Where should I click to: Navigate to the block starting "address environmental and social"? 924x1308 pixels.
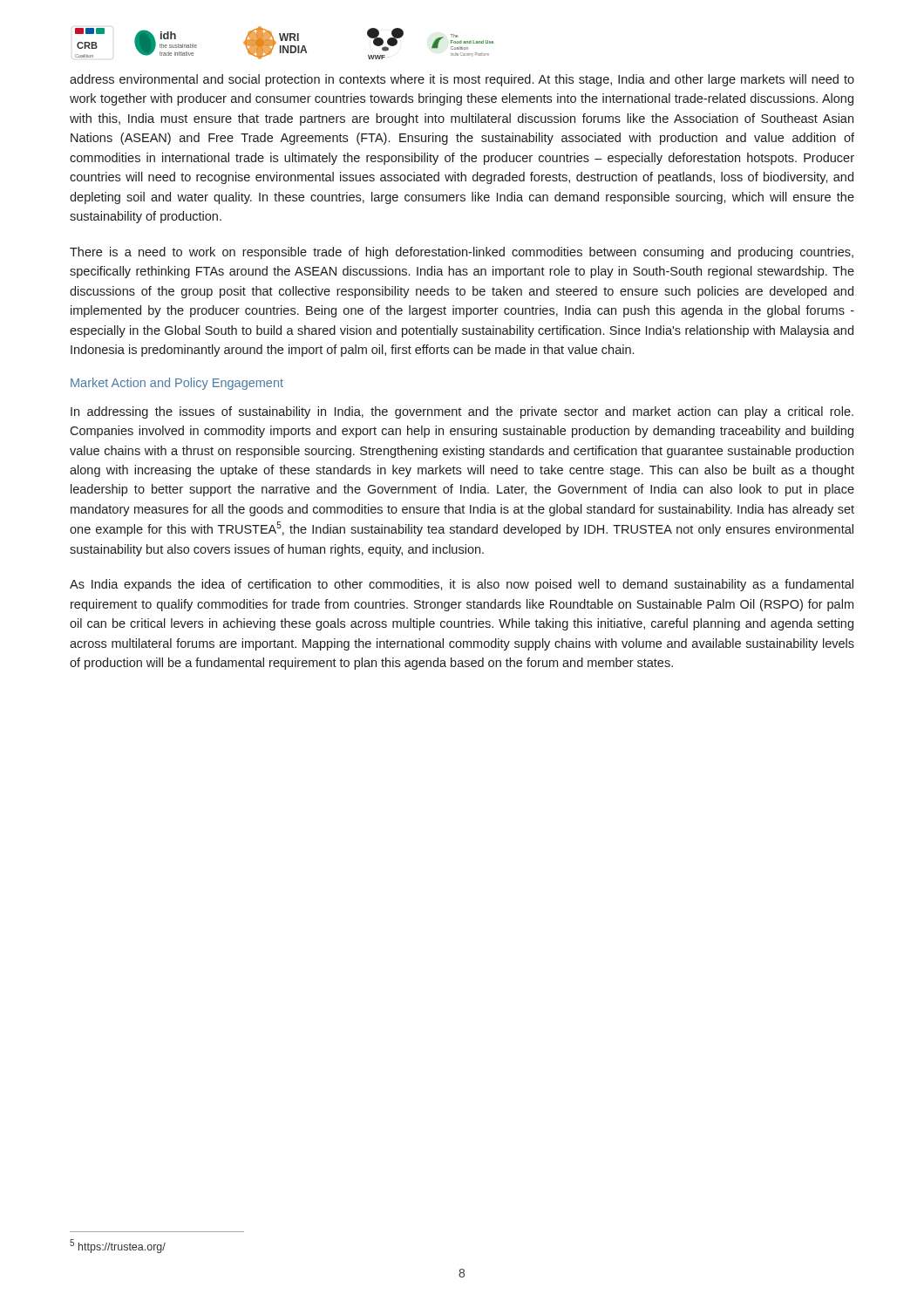[x=462, y=148]
